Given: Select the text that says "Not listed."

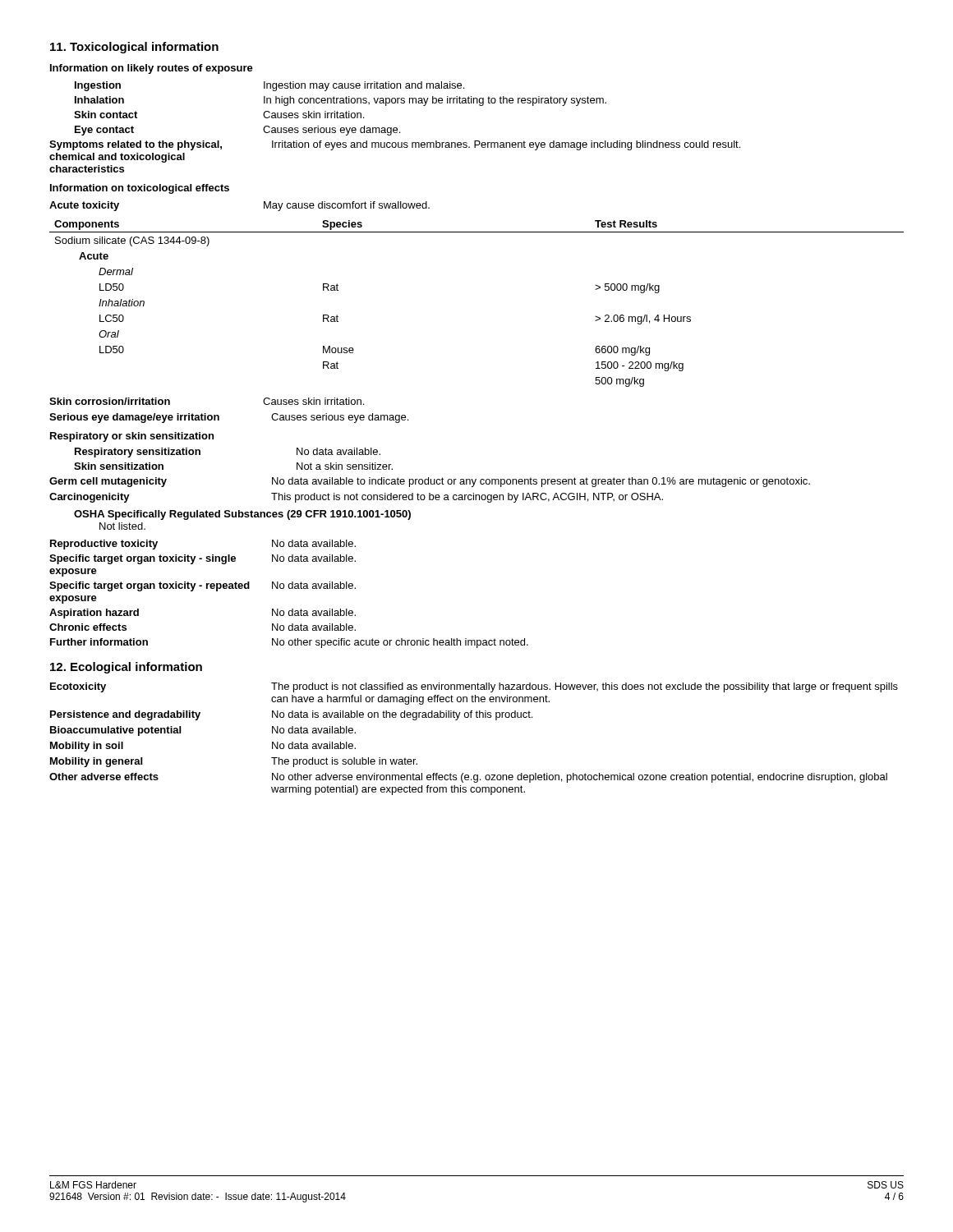Looking at the screenshot, I should 122,526.
